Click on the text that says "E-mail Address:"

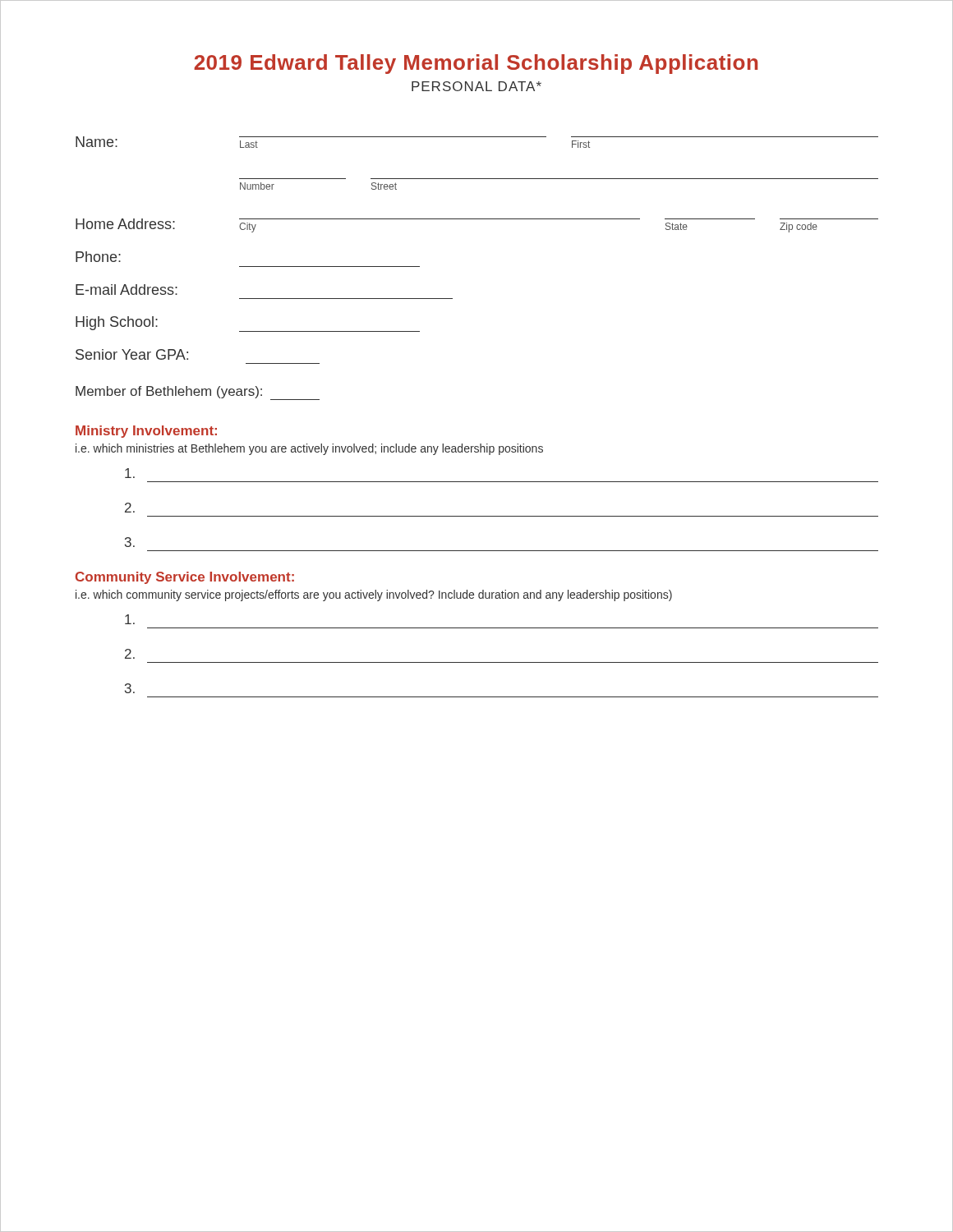click(264, 290)
